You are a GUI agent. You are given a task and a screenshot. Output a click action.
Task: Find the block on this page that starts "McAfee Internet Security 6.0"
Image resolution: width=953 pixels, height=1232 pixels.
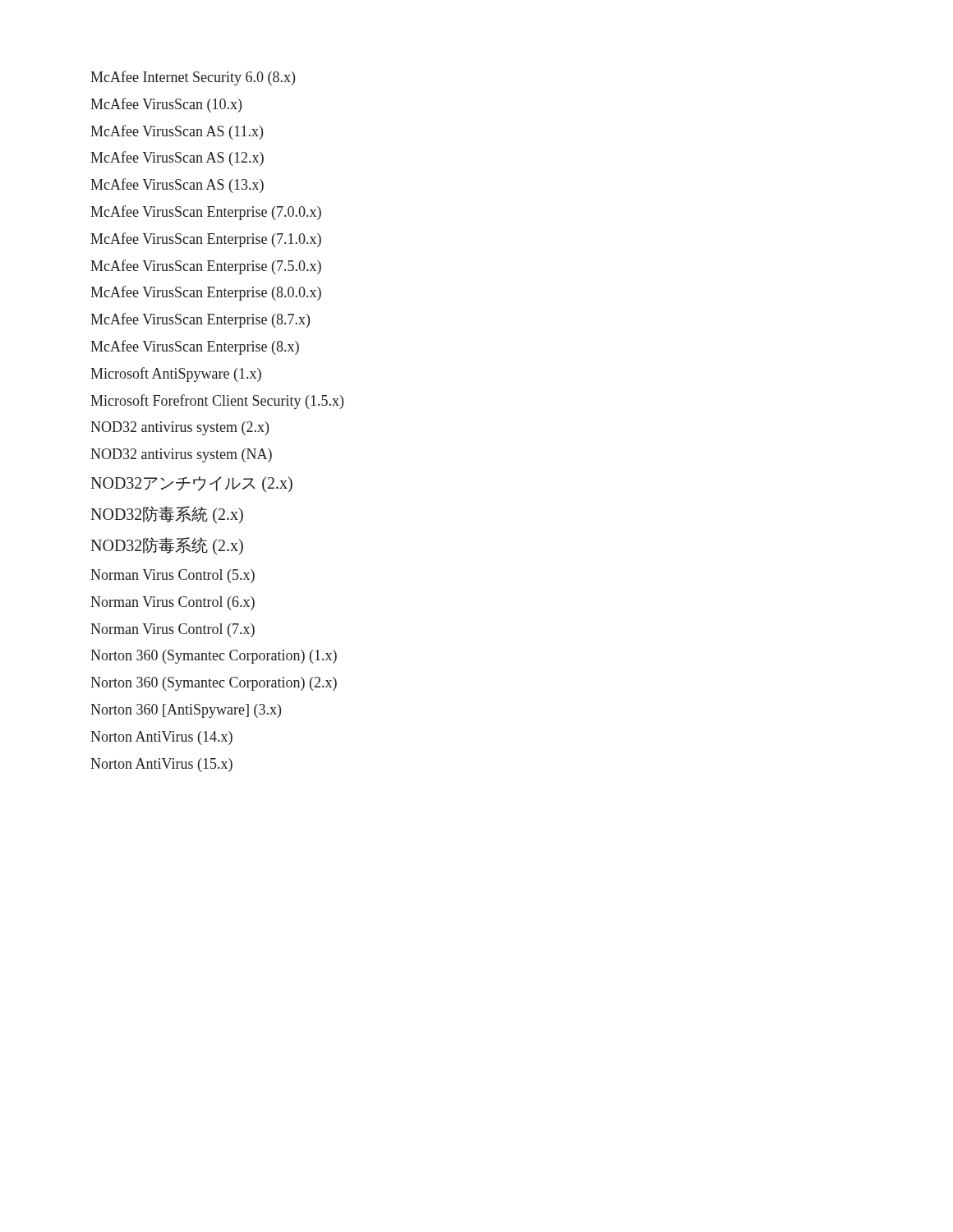coord(193,77)
